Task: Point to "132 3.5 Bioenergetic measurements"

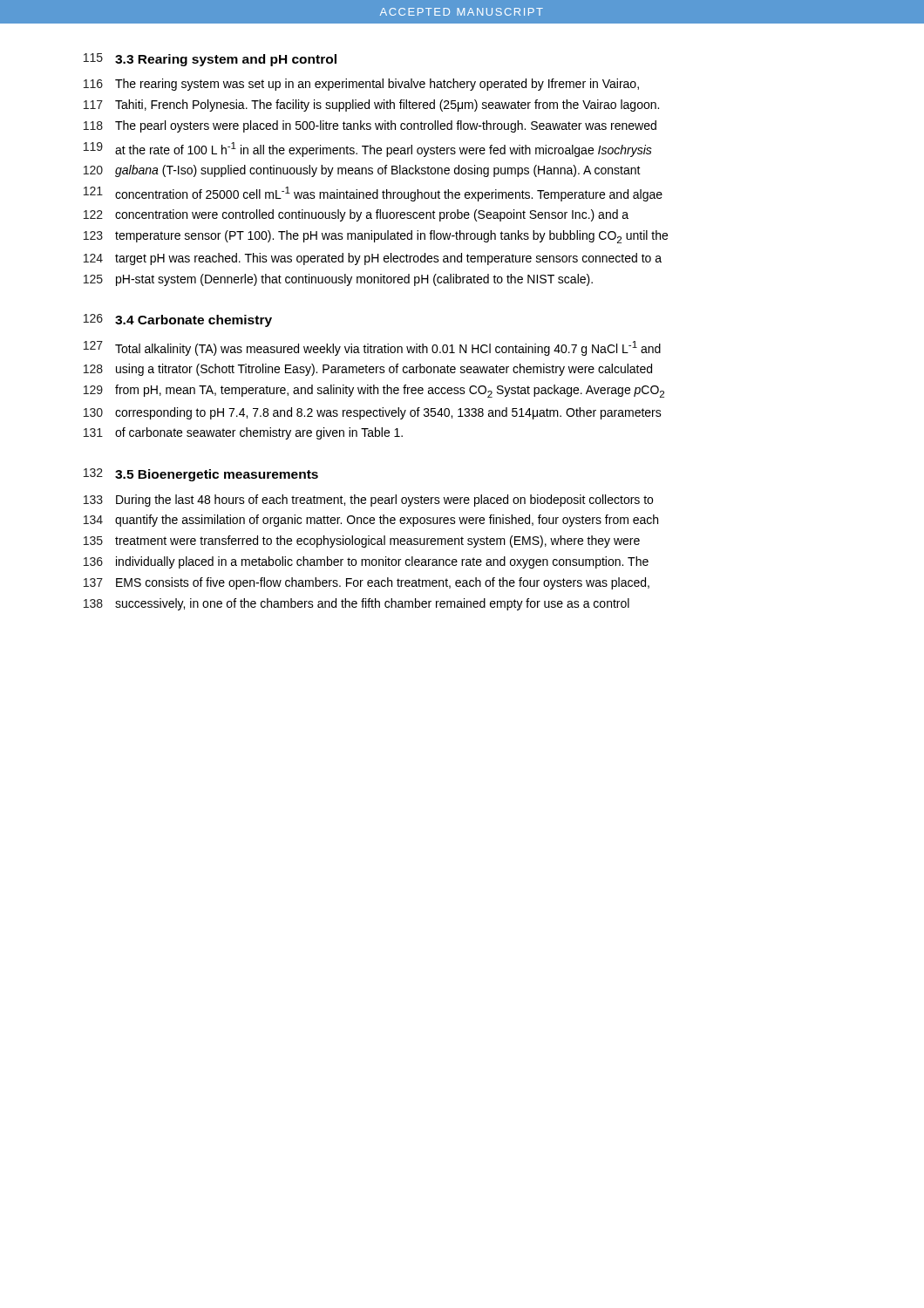Action: tap(194, 475)
